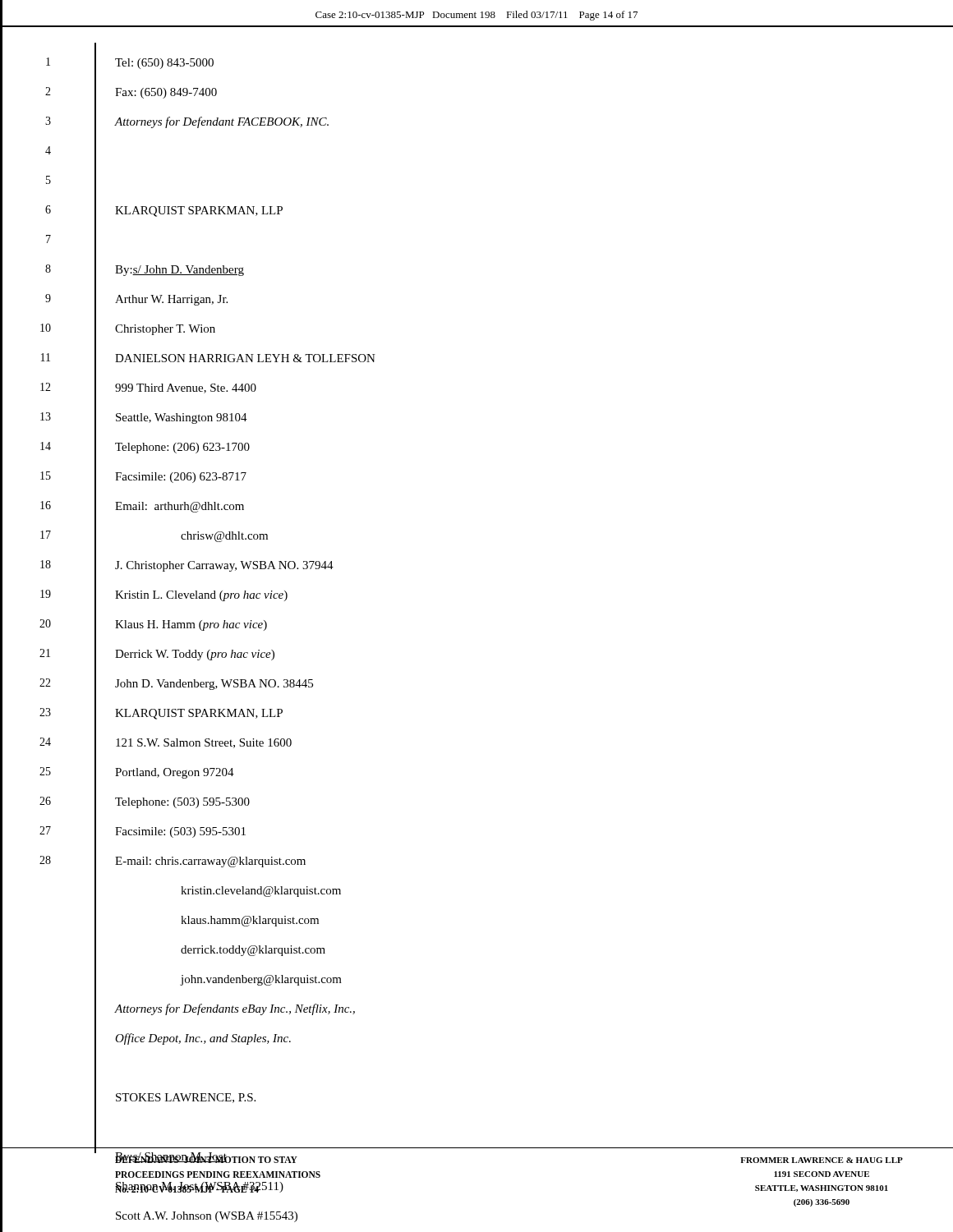953x1232 pixels.
Task: Click on the element starting "Telephone: (206) 623-1700"
Action: (182, 448)
